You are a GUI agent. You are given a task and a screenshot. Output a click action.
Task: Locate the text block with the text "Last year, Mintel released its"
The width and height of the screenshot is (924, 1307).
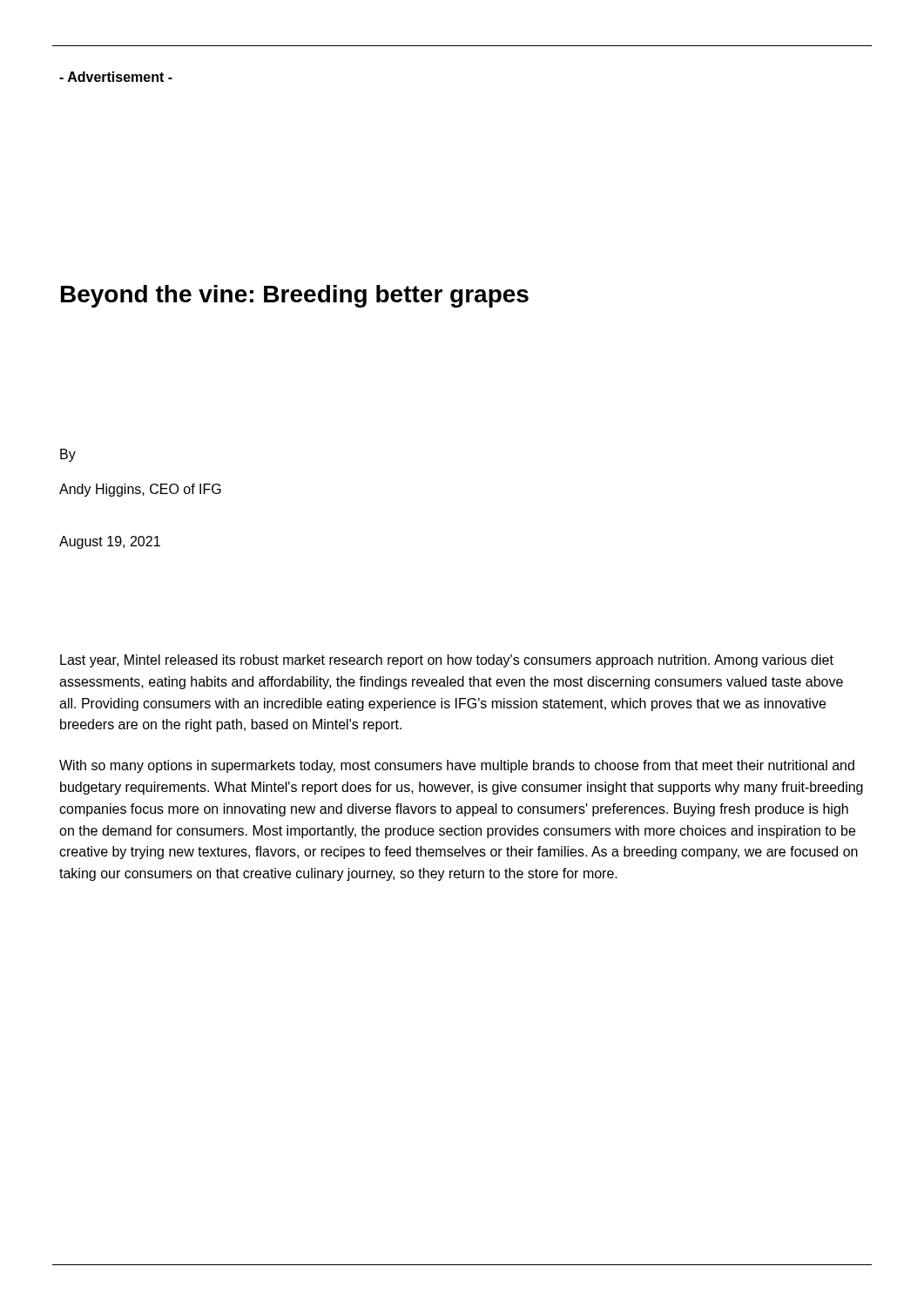462,768
